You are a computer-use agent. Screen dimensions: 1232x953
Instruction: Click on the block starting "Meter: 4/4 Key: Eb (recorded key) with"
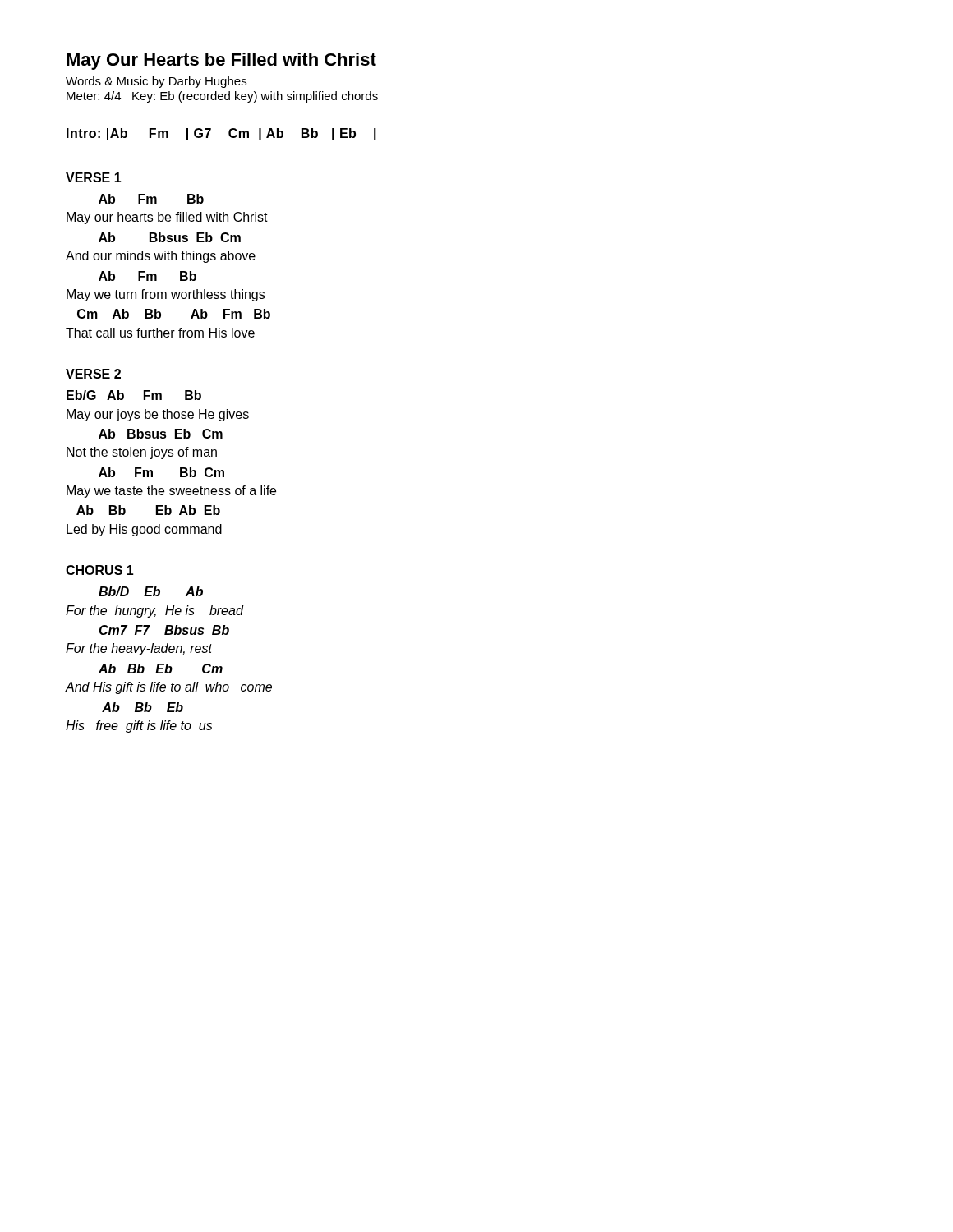coord(222,96)
